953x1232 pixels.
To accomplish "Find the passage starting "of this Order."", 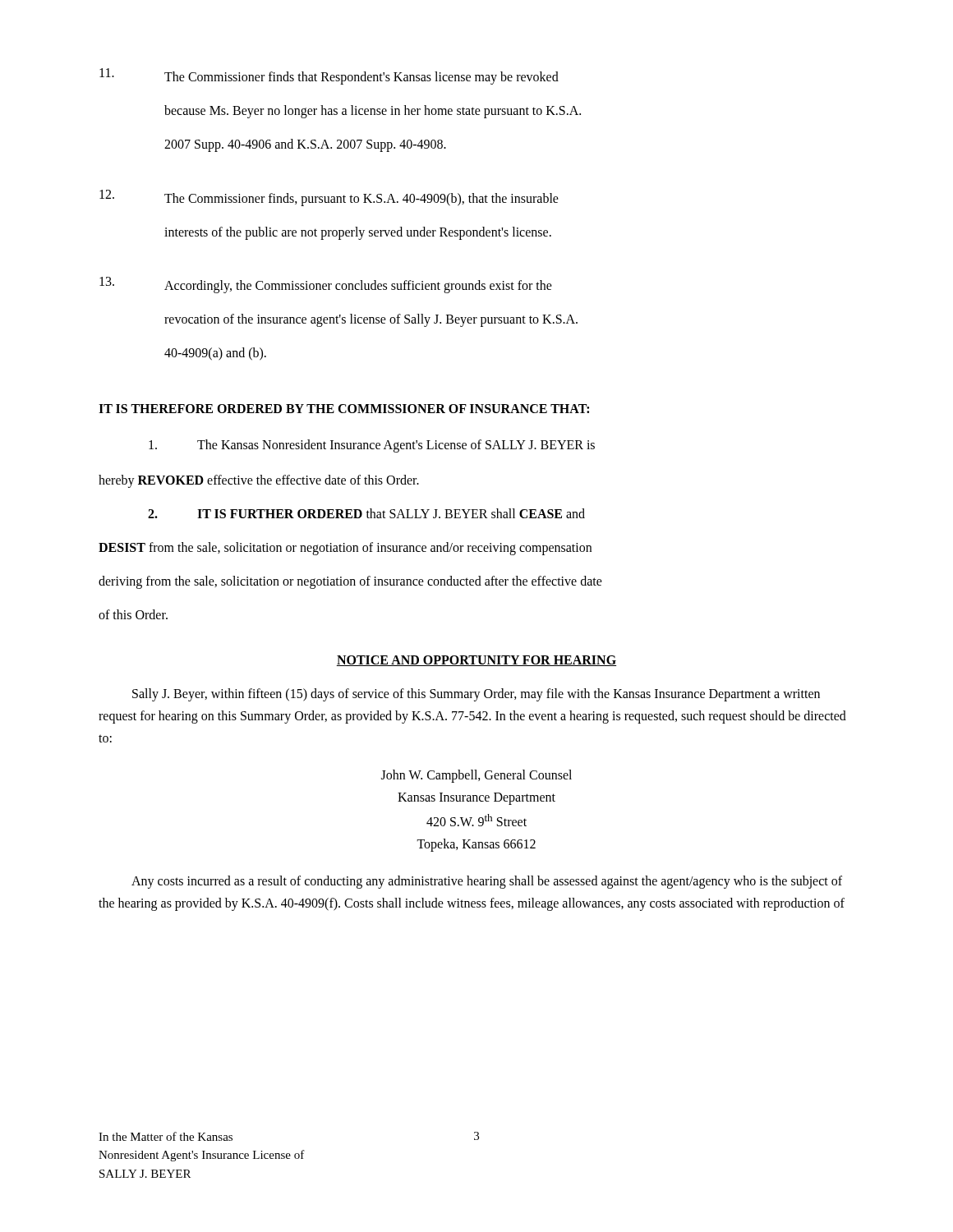I will (133, 615).
